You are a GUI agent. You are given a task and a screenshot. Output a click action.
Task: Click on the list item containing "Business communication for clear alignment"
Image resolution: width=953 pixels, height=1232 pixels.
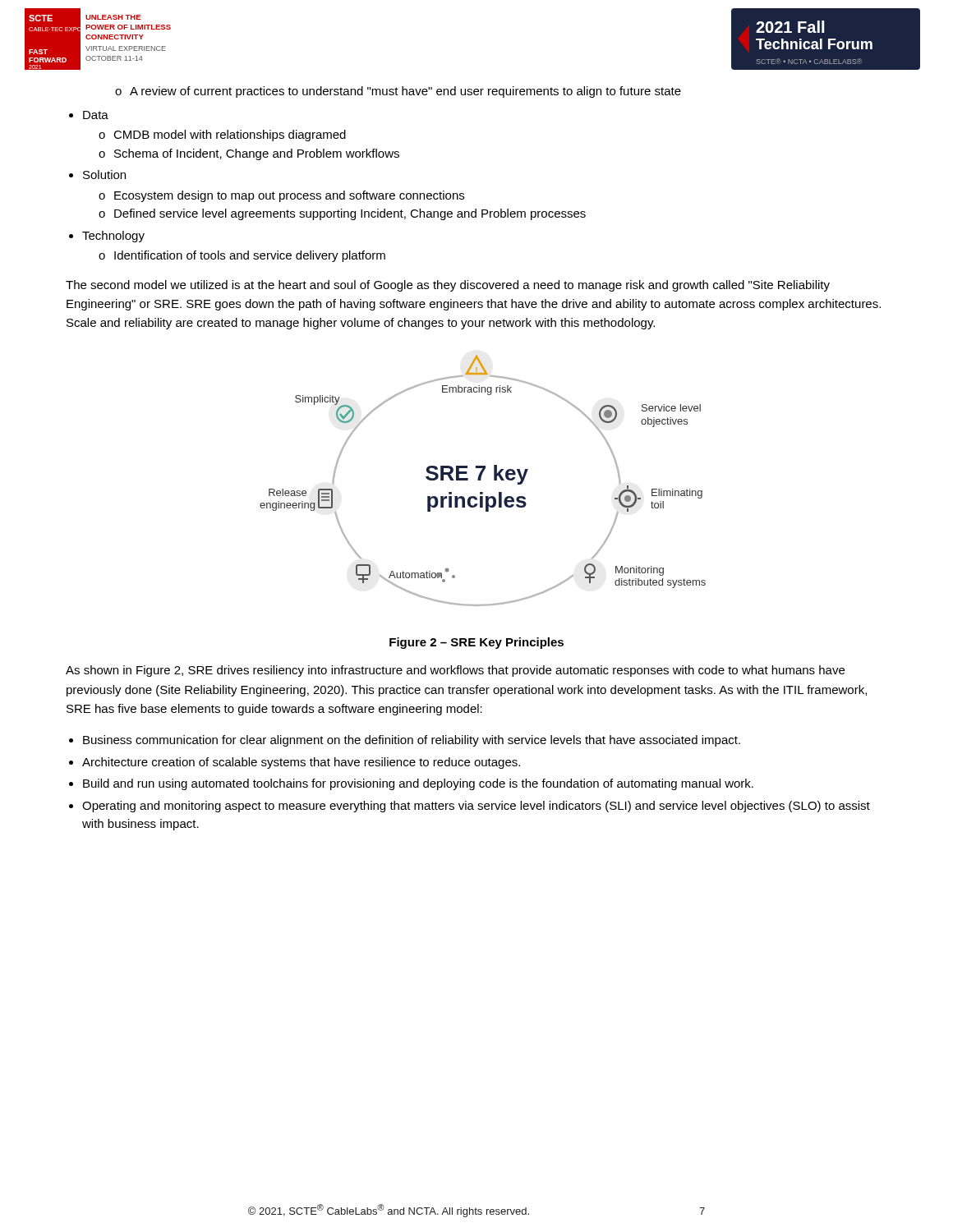click(x=485, y=740)
